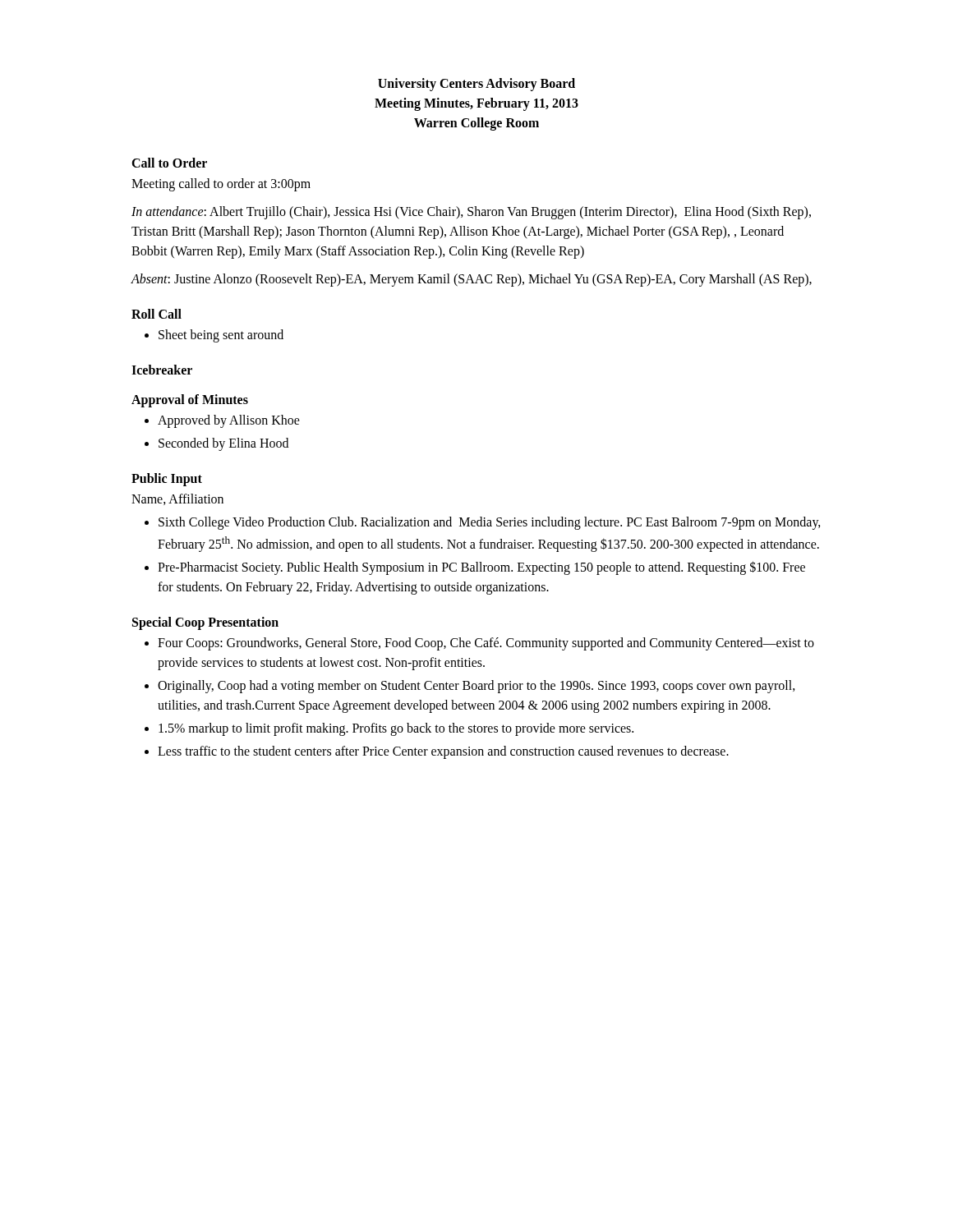The image size is (953, 1232).
Task: Find "Approved by Allison Khoe" on this page
Action: (x=229, y=420)
